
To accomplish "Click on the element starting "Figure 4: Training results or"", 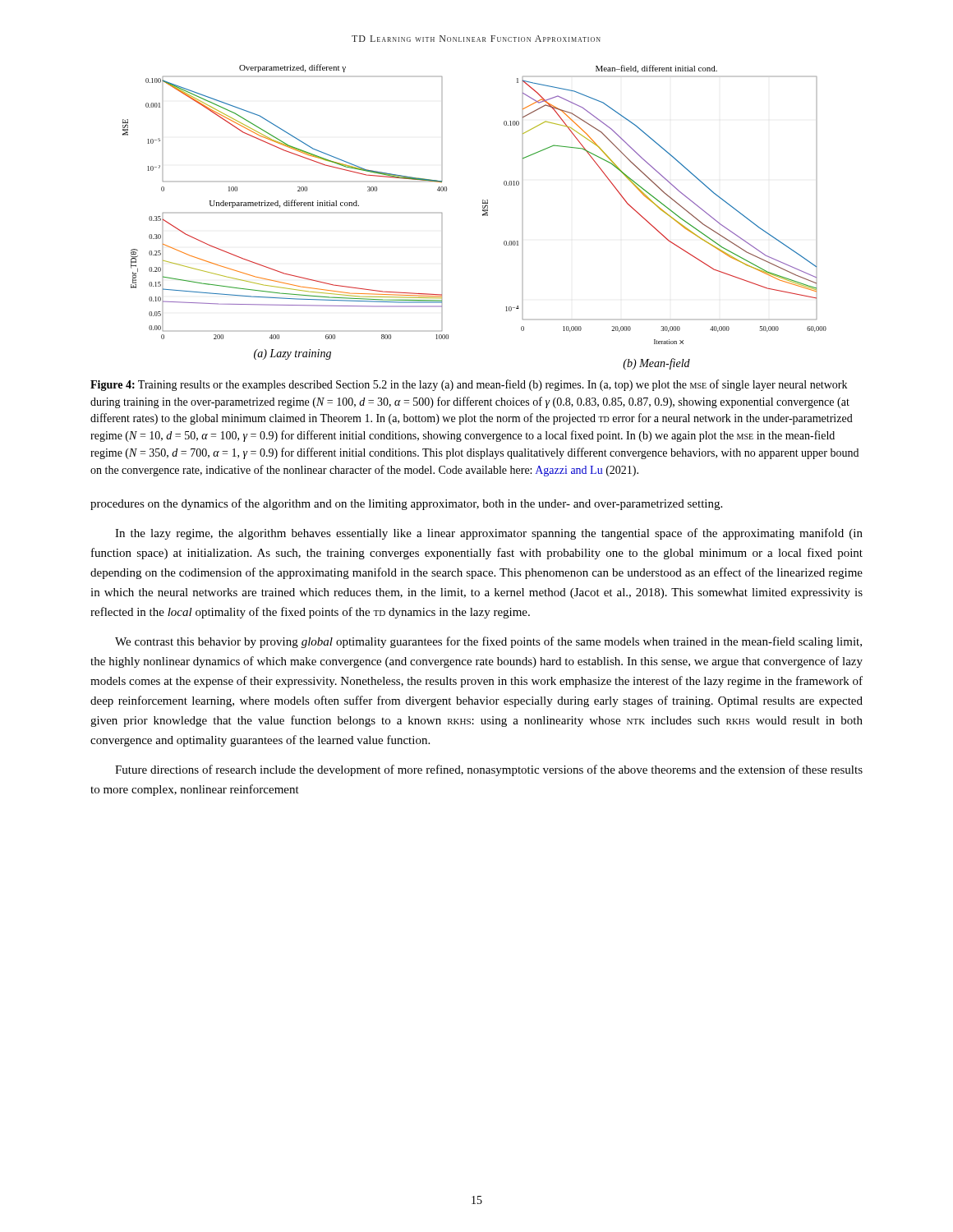I will point(475,427).
